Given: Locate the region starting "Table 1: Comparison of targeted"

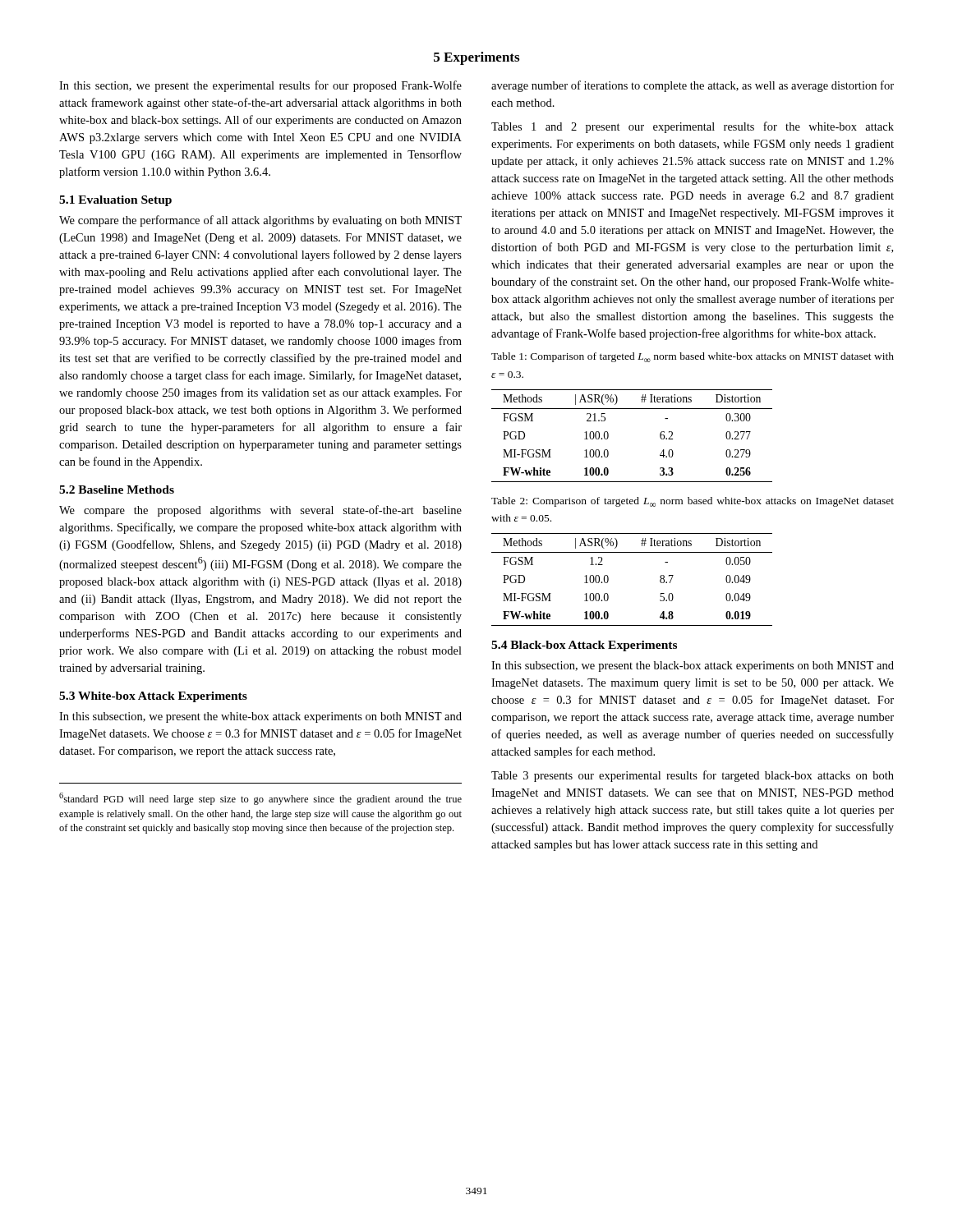Looking at the screenshot, I should tap(693, 366).
